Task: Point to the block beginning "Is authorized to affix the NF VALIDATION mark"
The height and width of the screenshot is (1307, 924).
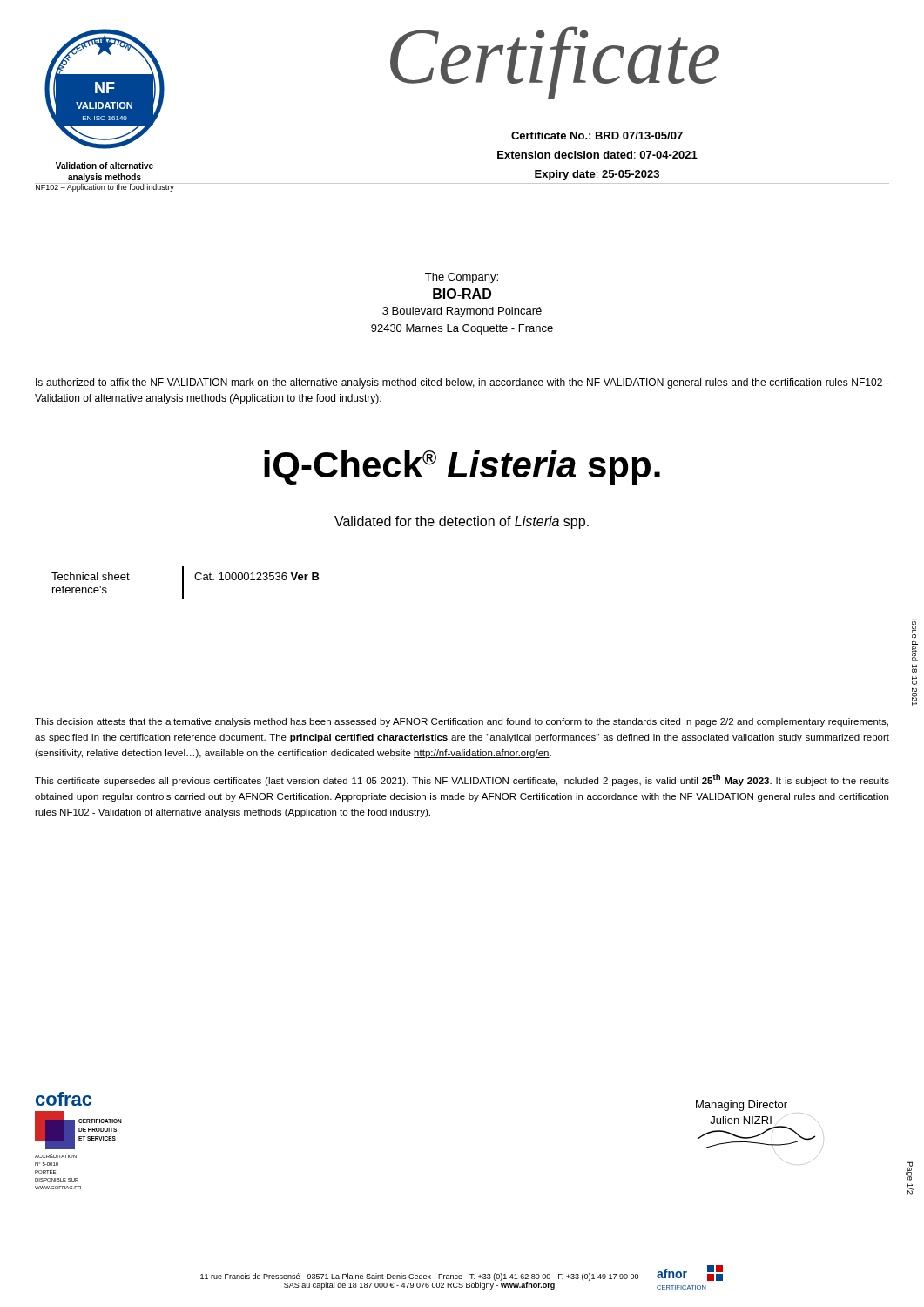Action: 462,390
